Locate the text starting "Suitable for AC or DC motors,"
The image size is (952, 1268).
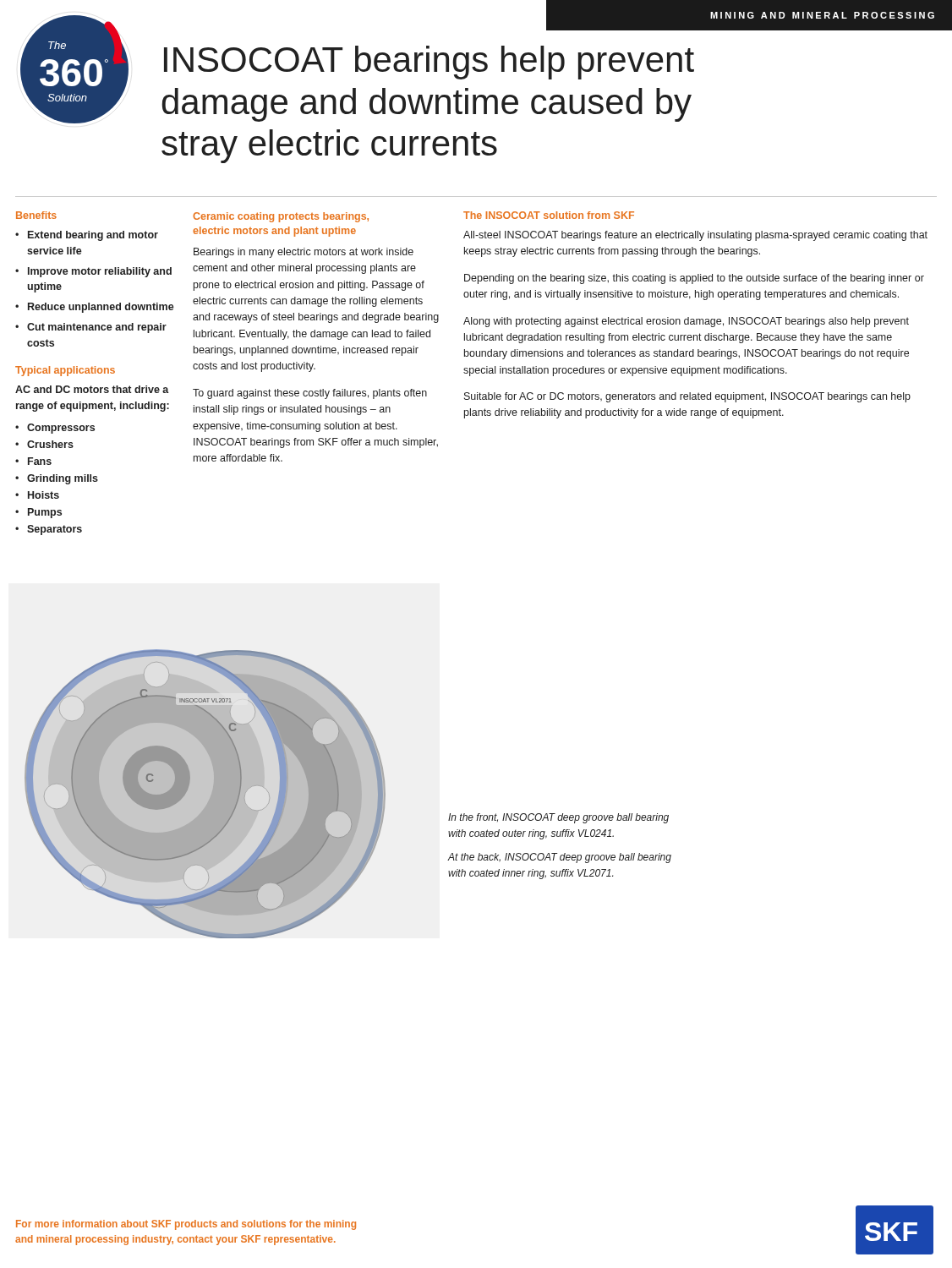tap(687, 405)
